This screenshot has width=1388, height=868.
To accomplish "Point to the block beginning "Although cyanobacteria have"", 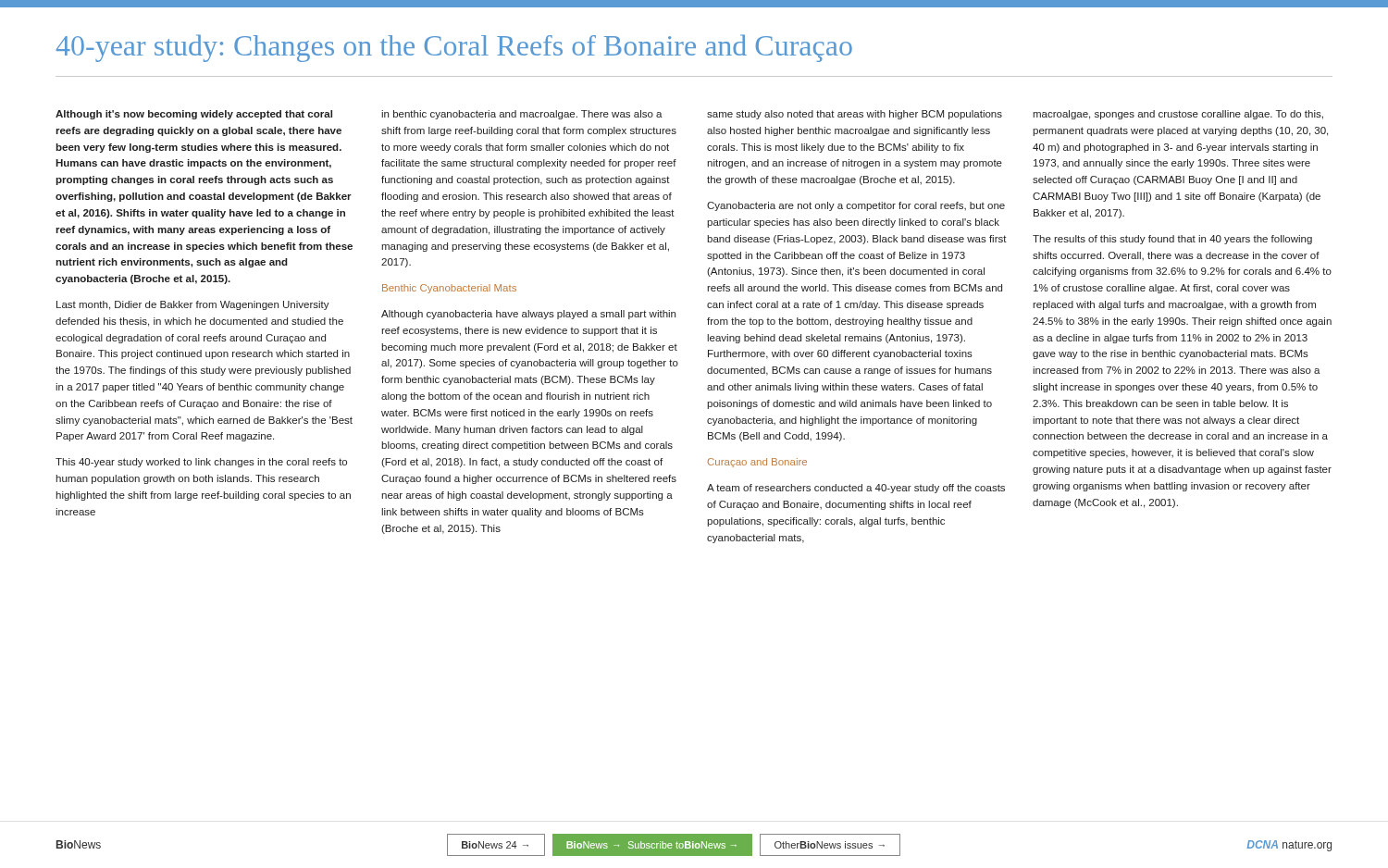I will point(531,422).
